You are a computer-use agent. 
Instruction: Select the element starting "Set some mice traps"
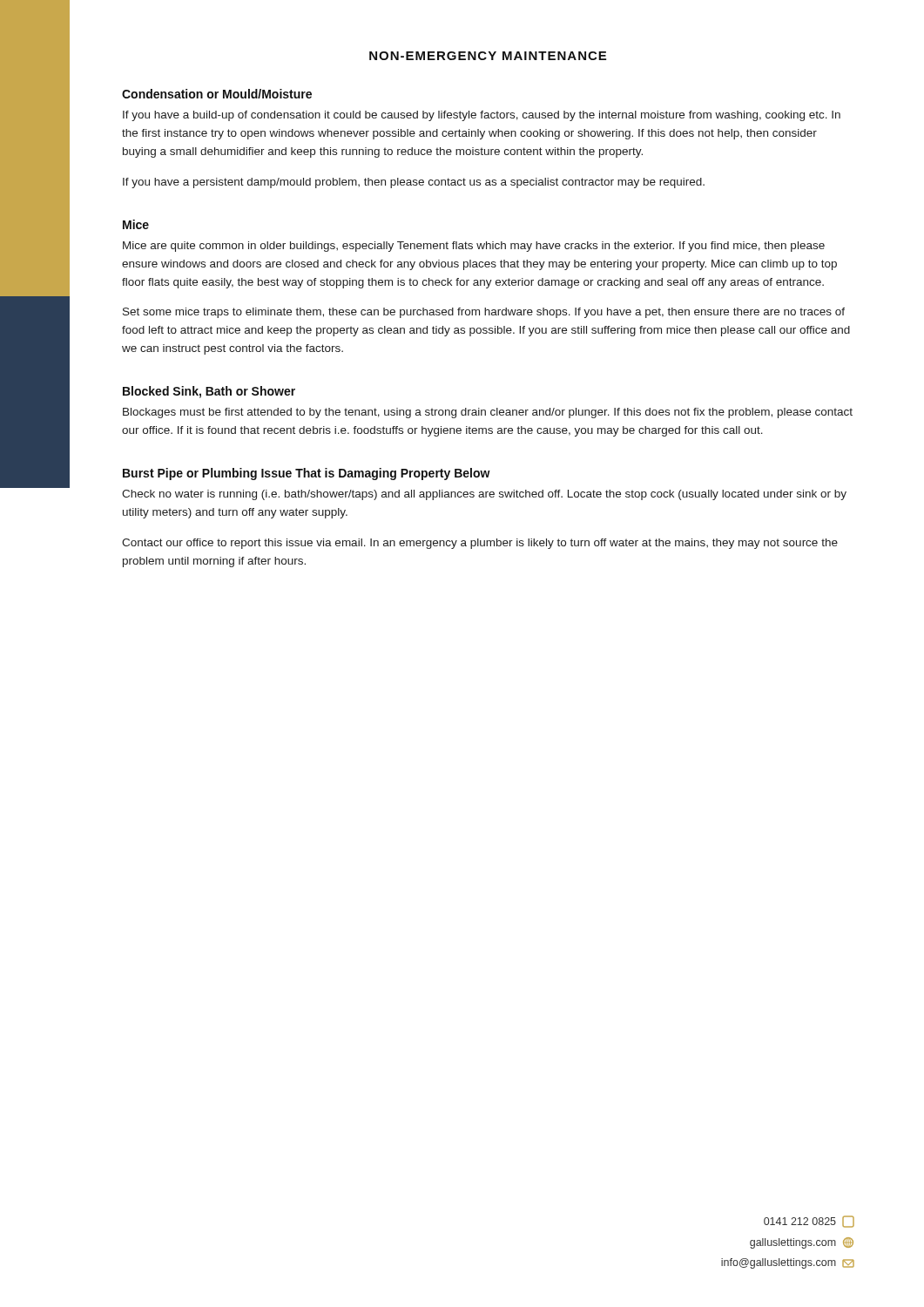pos(486,330)
